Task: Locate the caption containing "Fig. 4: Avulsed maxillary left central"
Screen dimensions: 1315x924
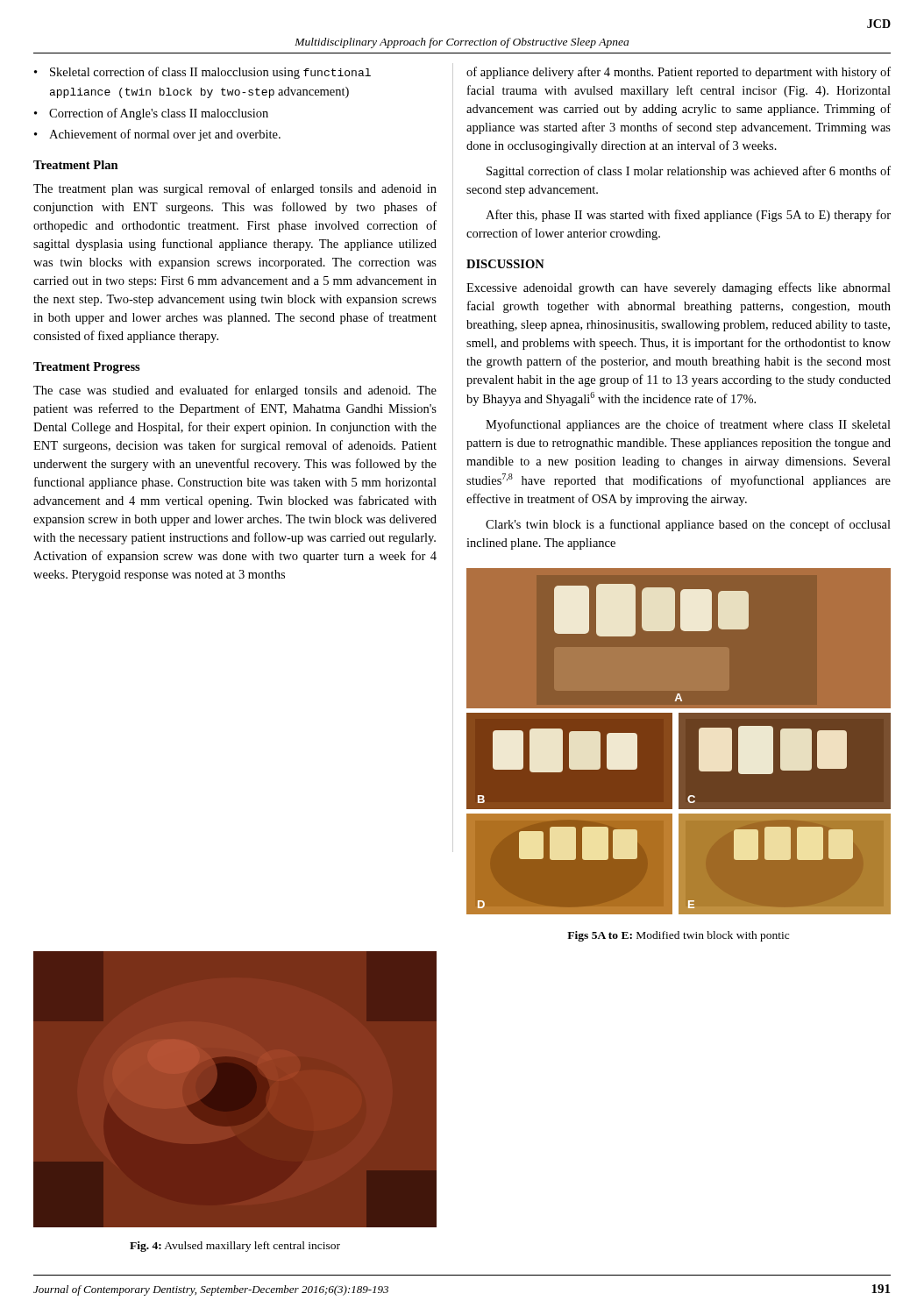Action: click(x=235, y=1245)
